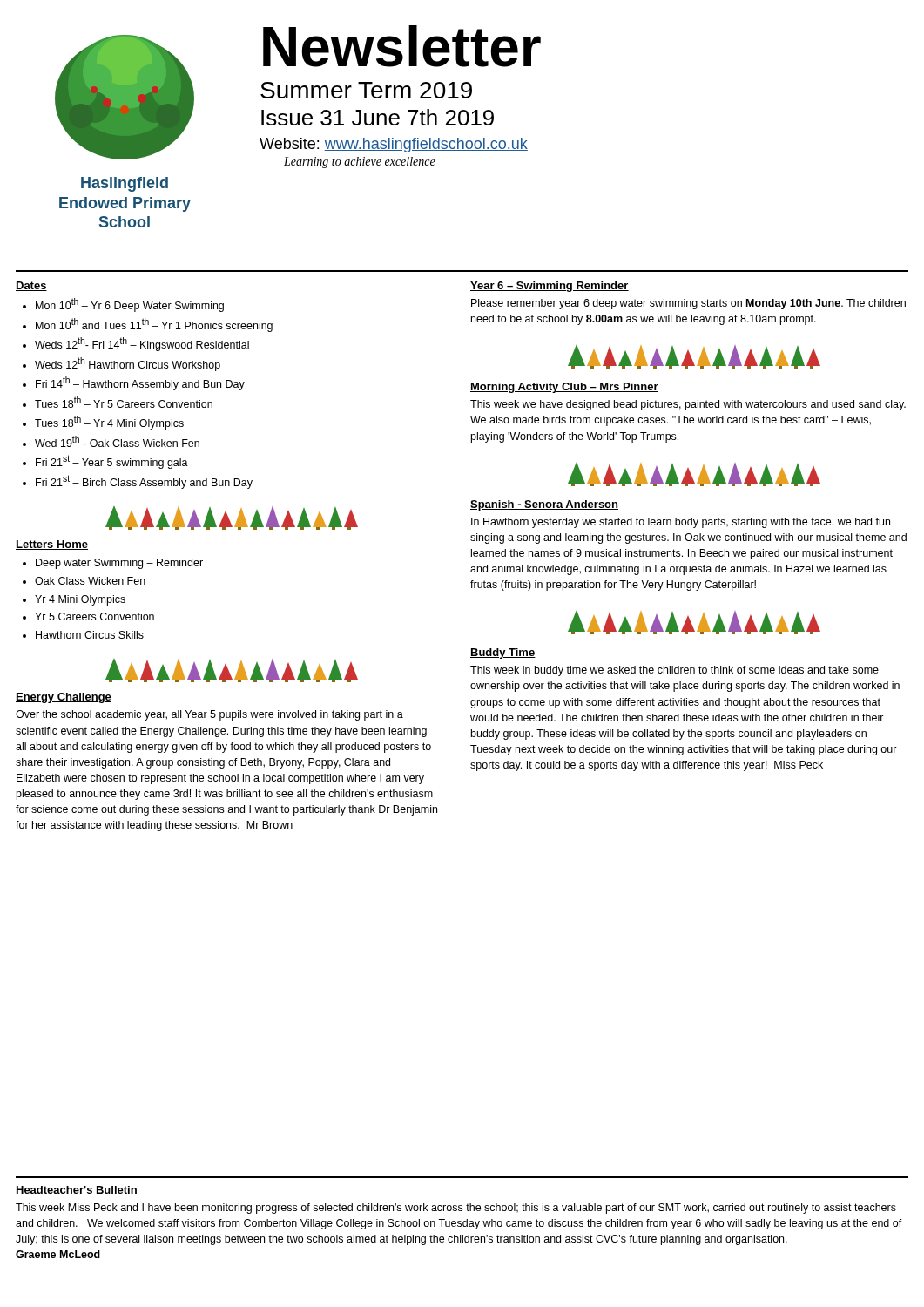This screenshot has height=1307, width=924.
Task: Point to the block starting "This week we have designed bead"
Action: [688, 420]
